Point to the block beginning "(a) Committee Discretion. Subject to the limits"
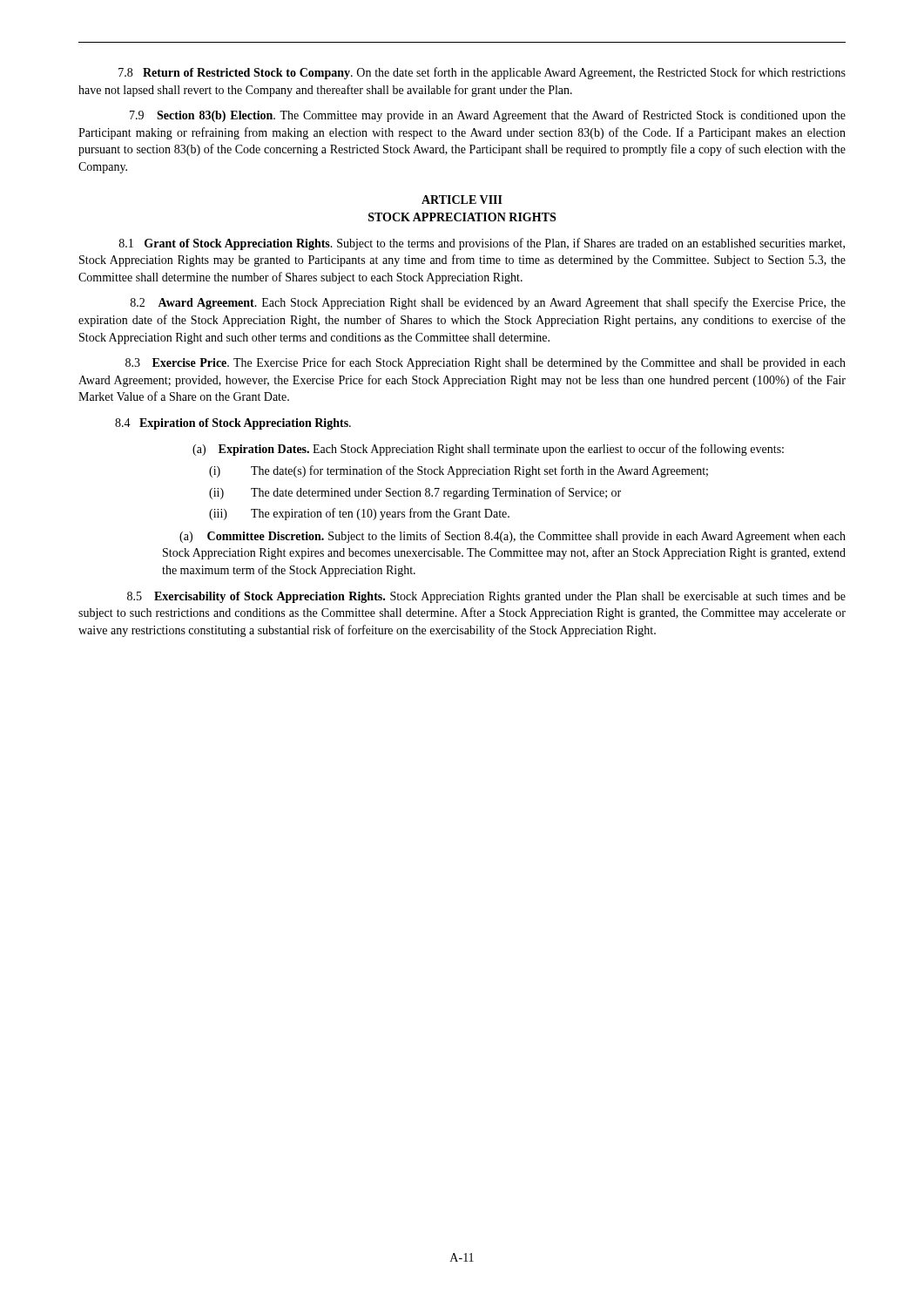The width and height of the screenshot is (924, 1307). pyautogui.click(x=504, y=553)
